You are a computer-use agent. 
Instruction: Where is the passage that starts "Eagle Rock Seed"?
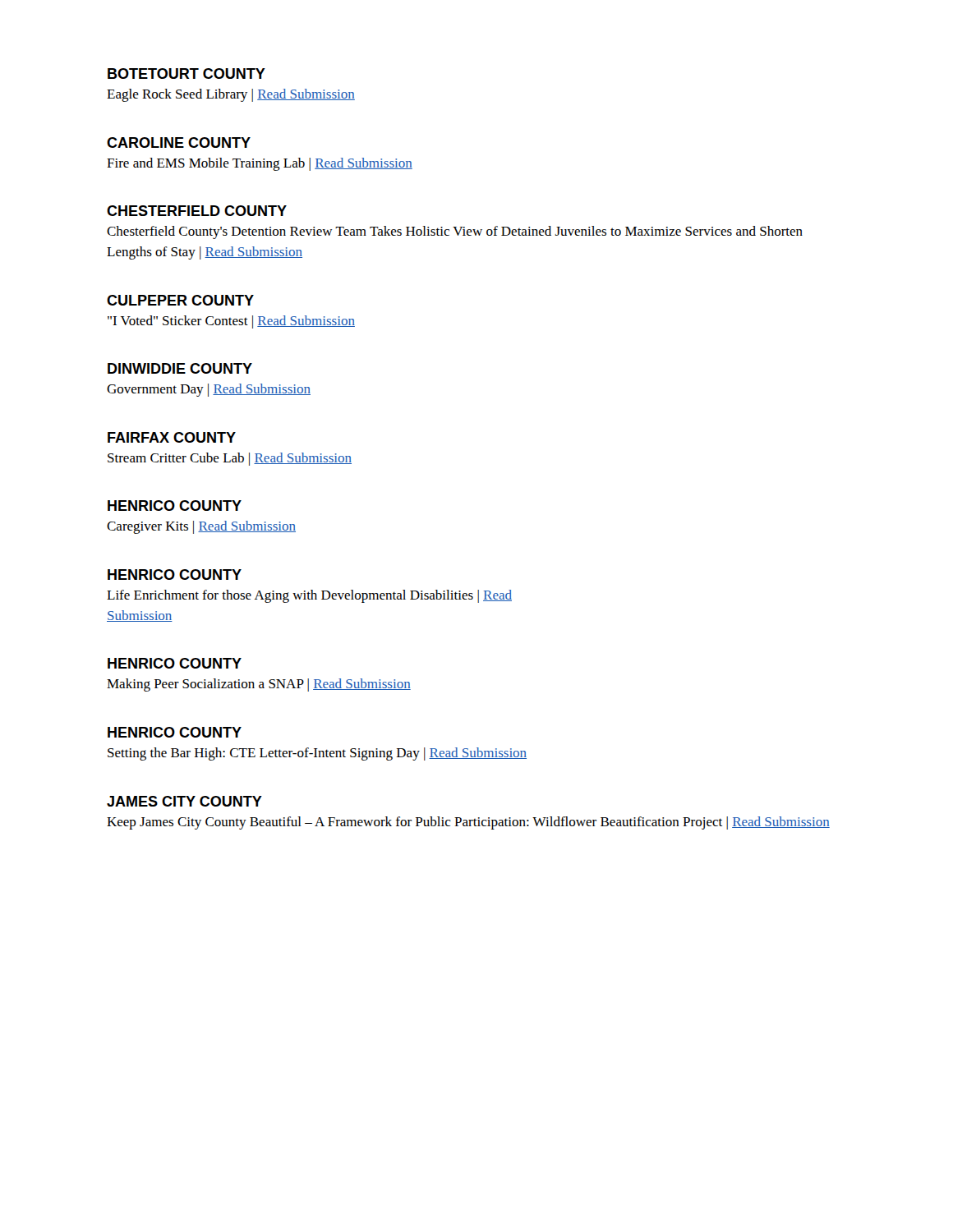click(231, 94)
